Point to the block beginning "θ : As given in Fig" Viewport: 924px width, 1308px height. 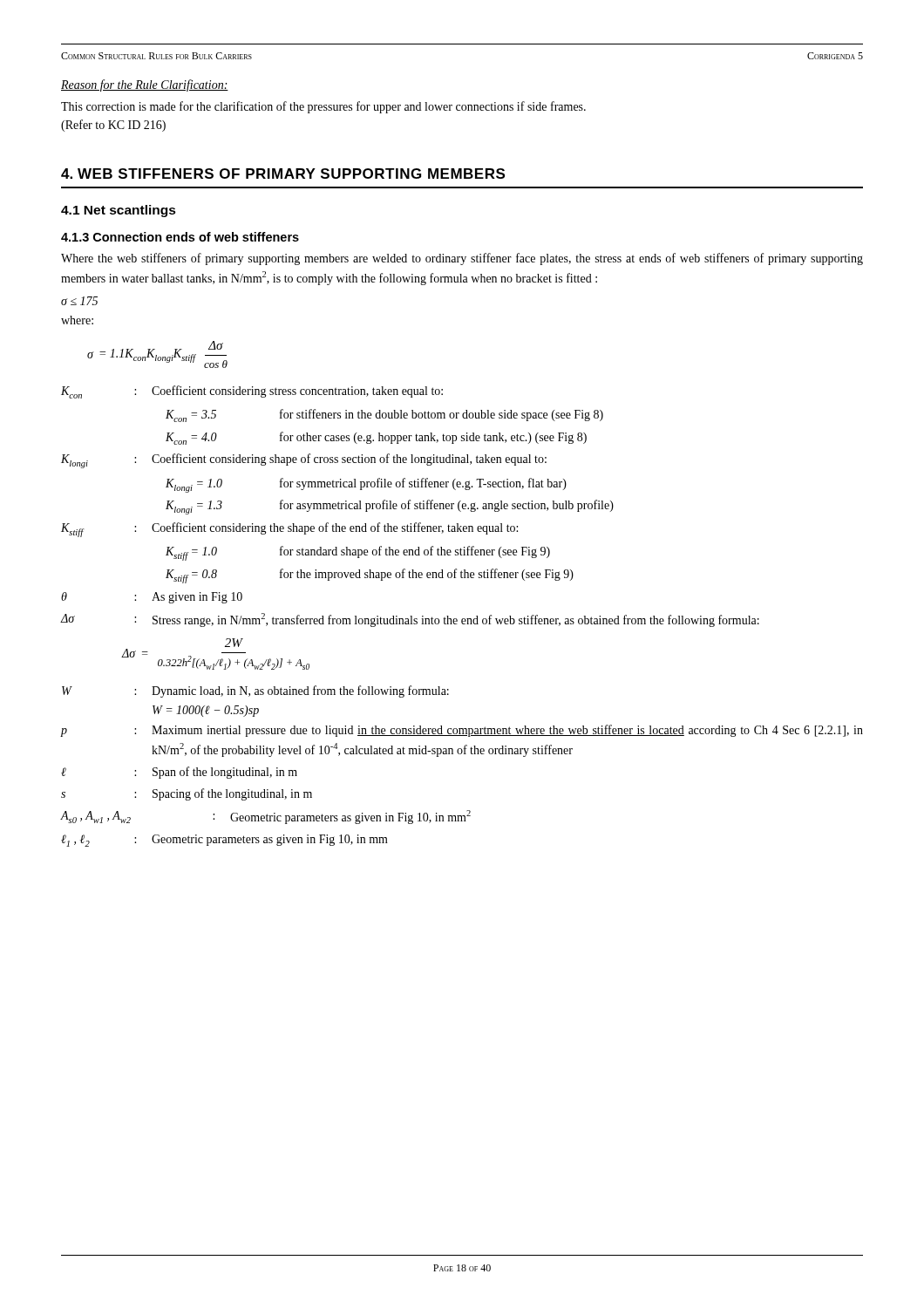pos(152,598)
